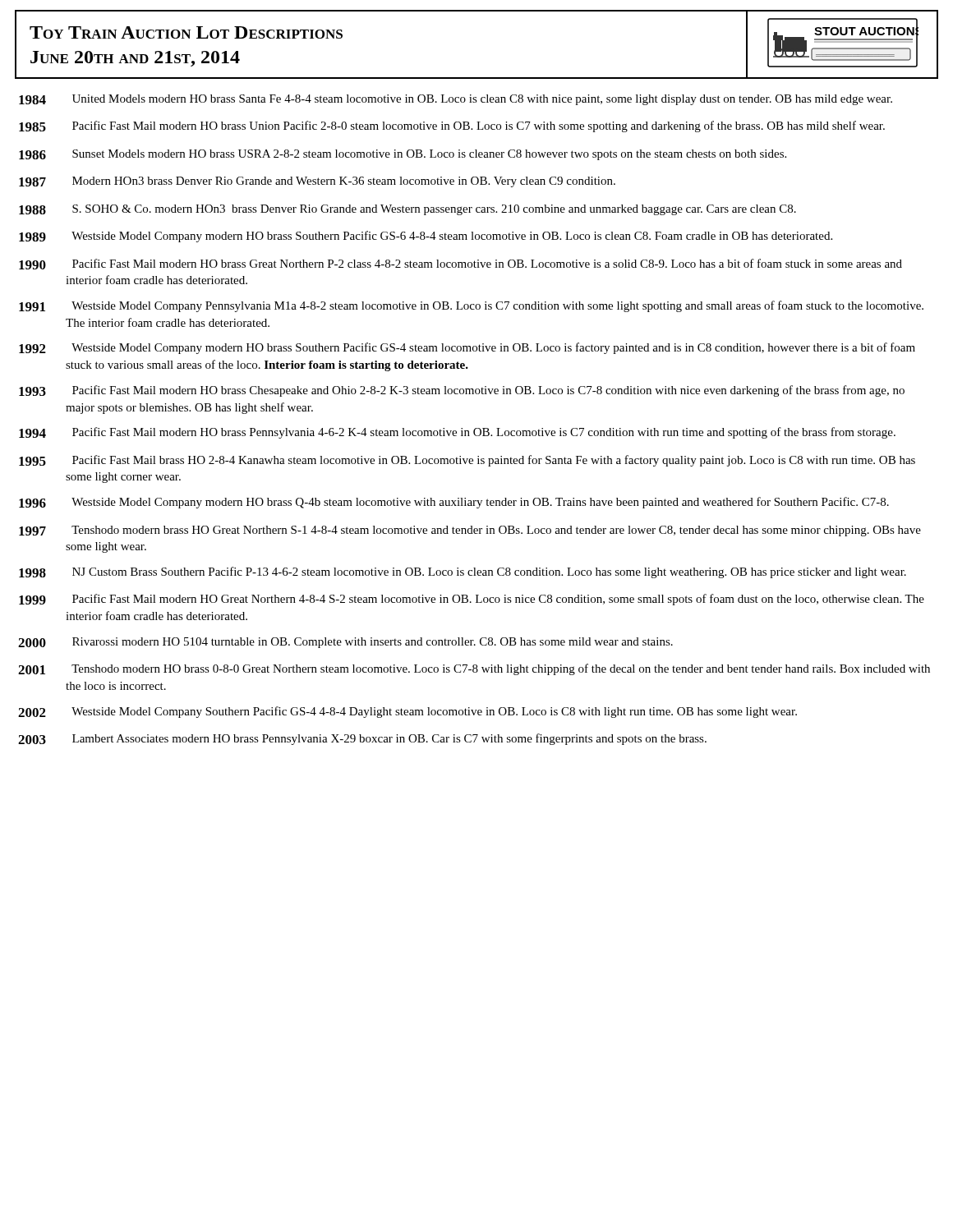Viewport: 953px width, 1232px height.
Task: Select the list item that says "1990 Pacific Fast Mail modern HO brass"
Action: (x=476, y=272)
